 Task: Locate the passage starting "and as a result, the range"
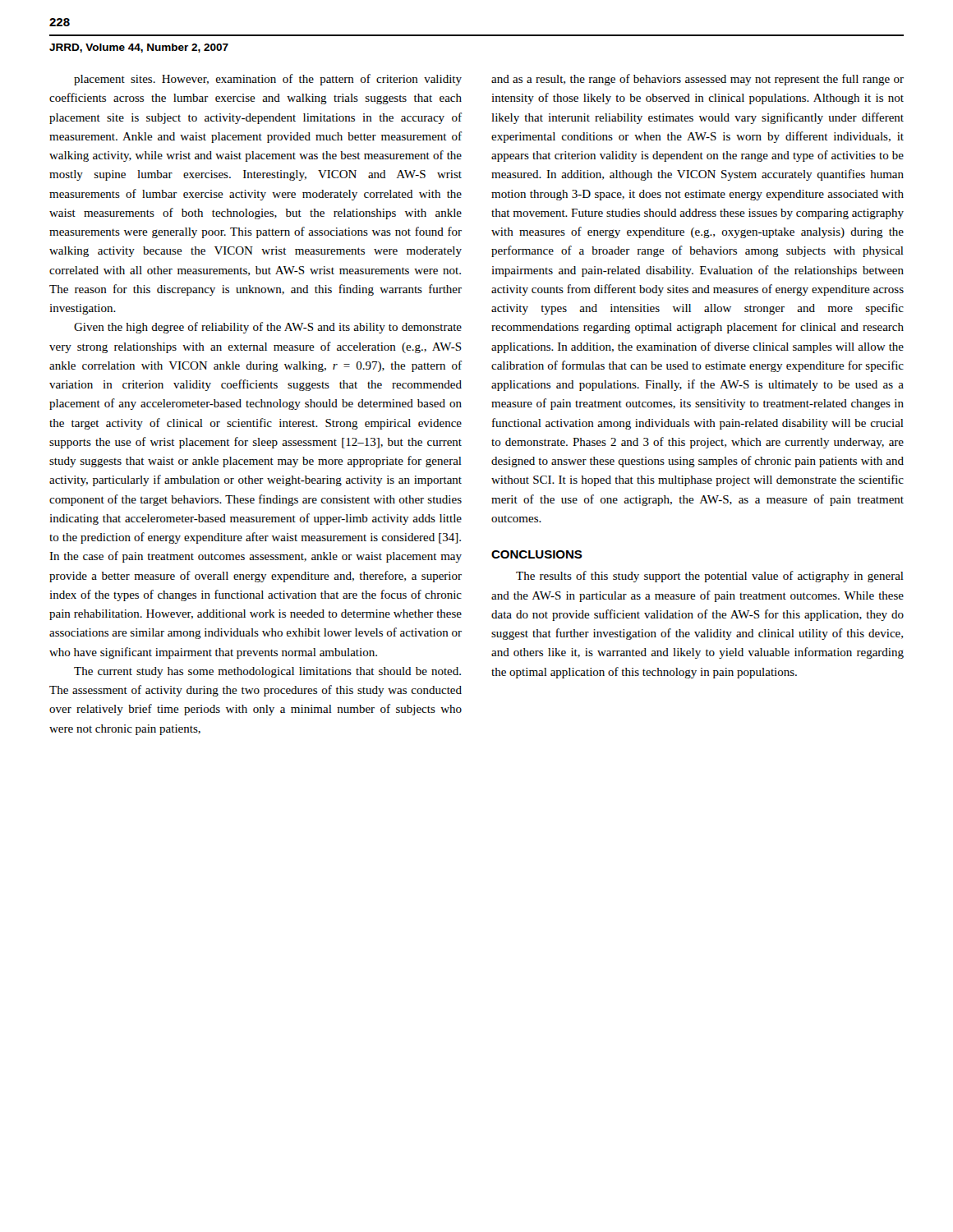tap(698, 299)
